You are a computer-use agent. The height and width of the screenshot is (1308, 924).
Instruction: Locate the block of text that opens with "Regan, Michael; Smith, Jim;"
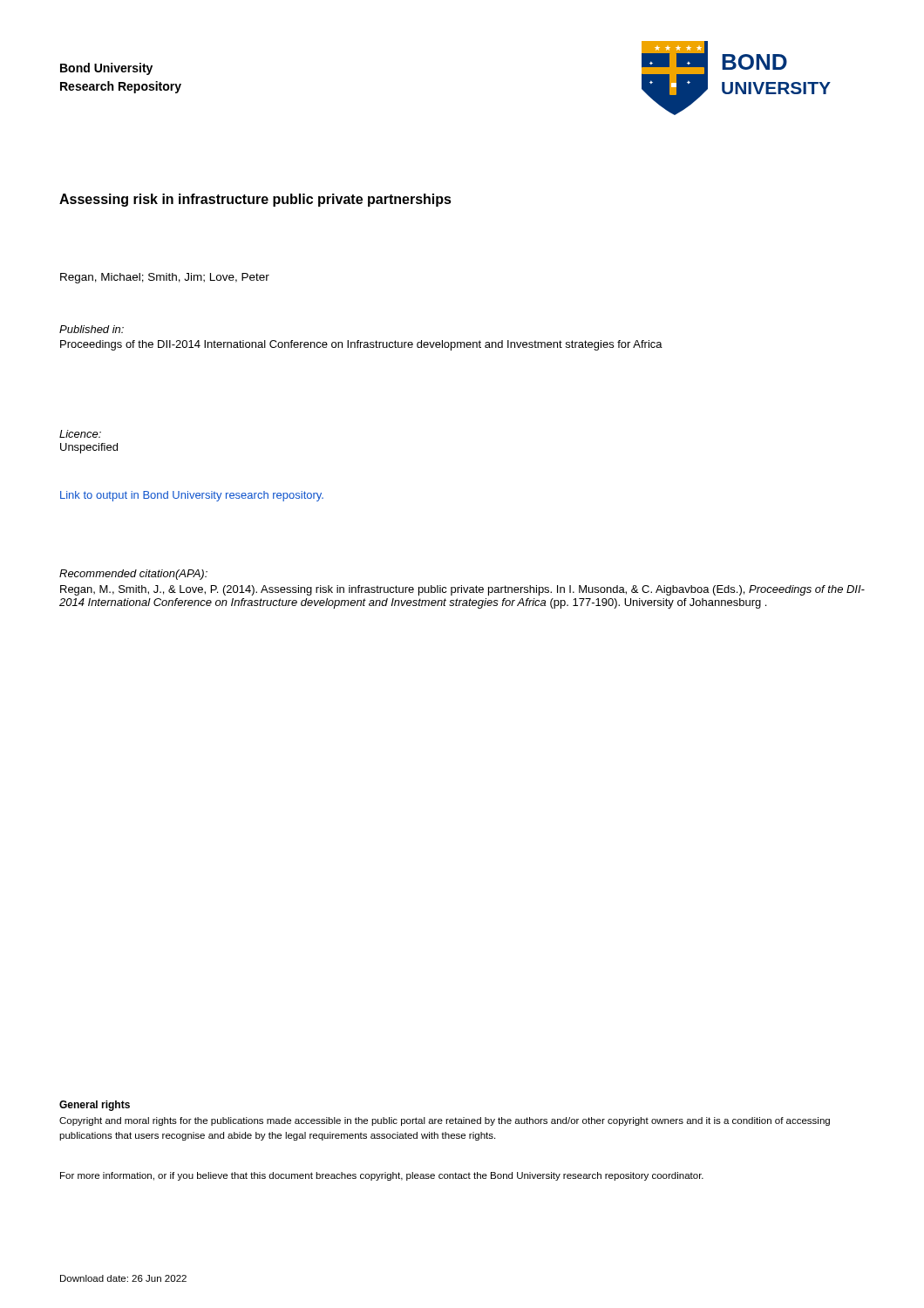(x=164, y=277)
